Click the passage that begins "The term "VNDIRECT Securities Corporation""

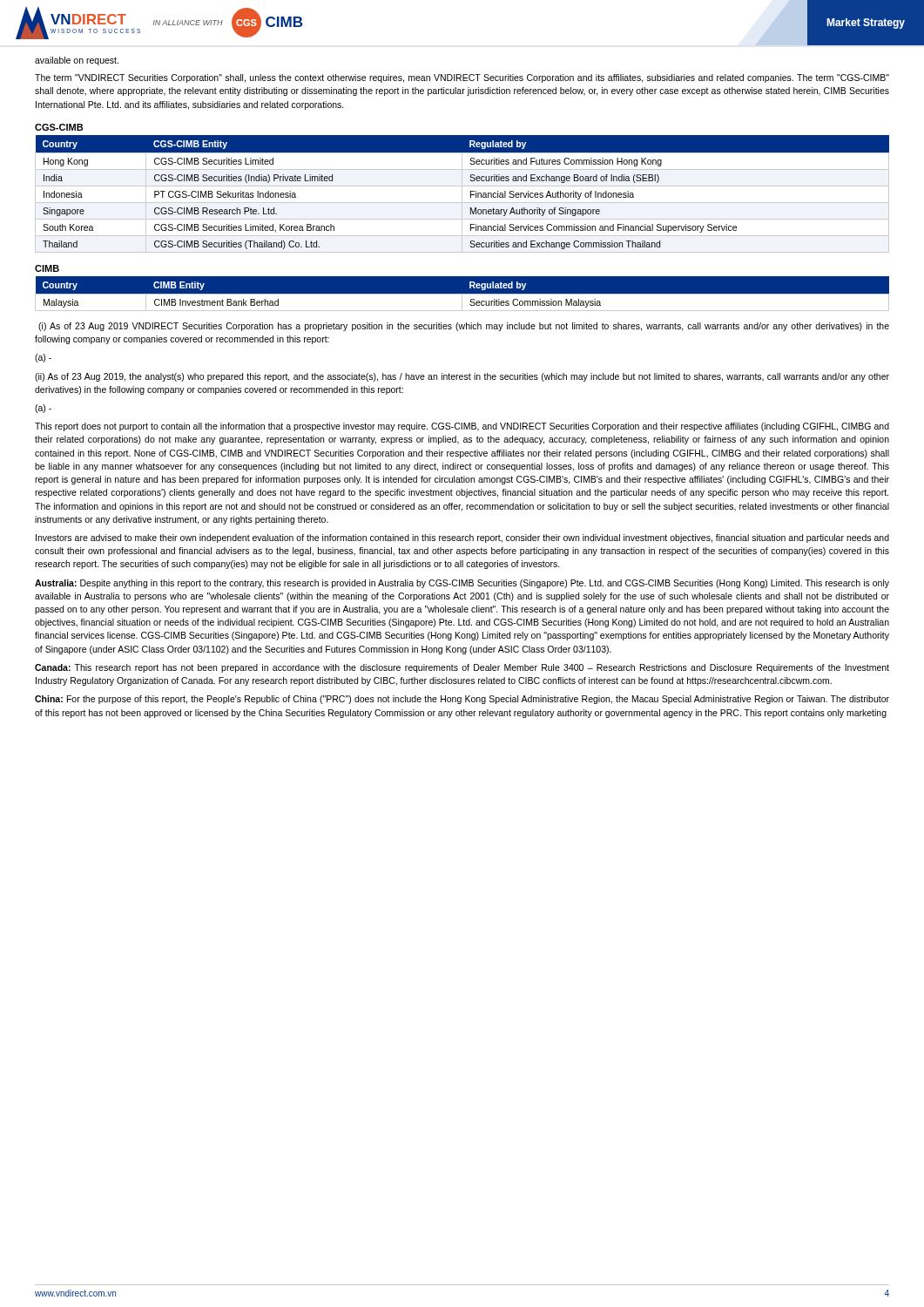pyautogui.click(x=462, y=91)
